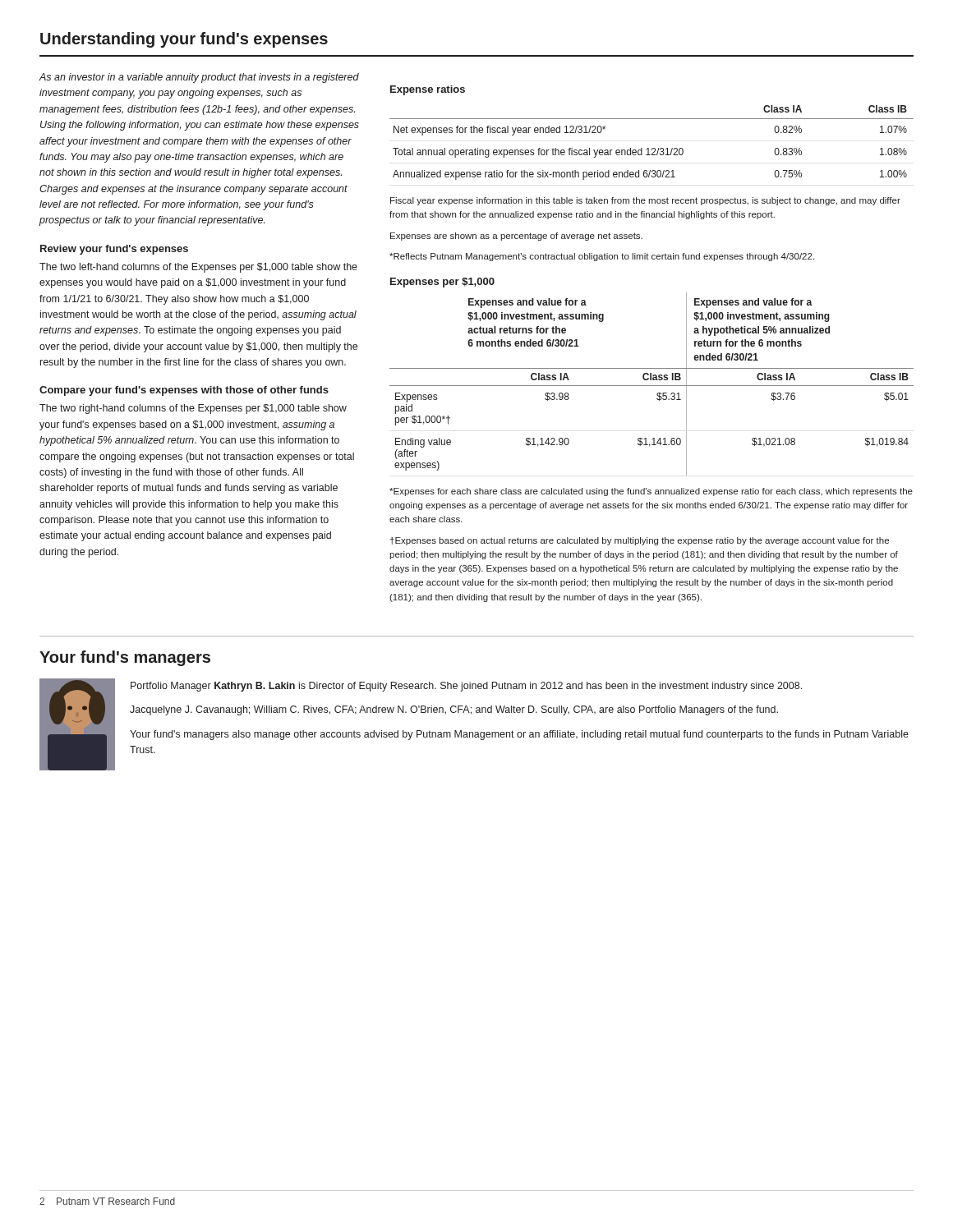
Task: Click on the passage starting "Understanding your fund's expenses"
Action: click(184, 39)
